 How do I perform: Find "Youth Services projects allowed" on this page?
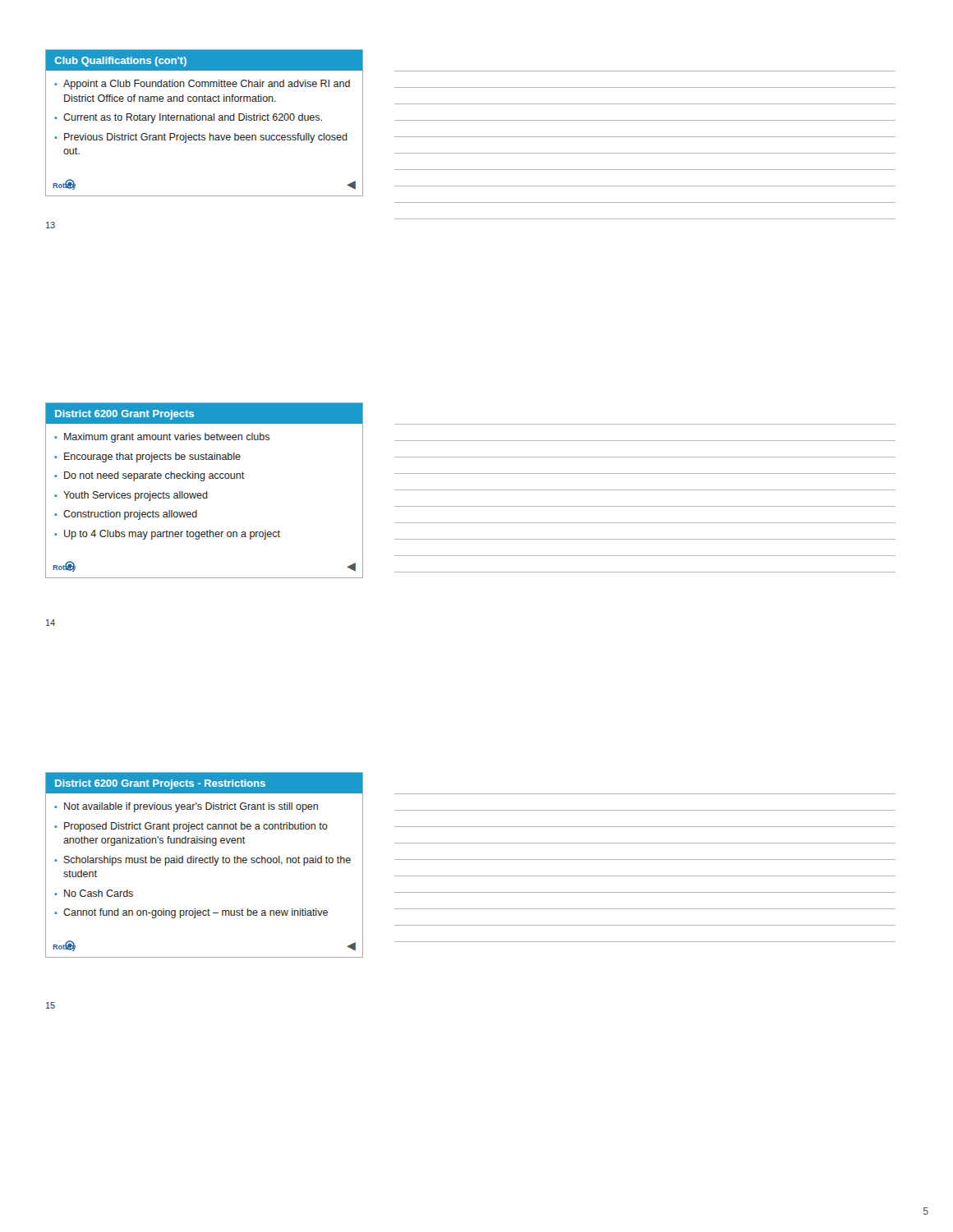(x=135, y=495)
